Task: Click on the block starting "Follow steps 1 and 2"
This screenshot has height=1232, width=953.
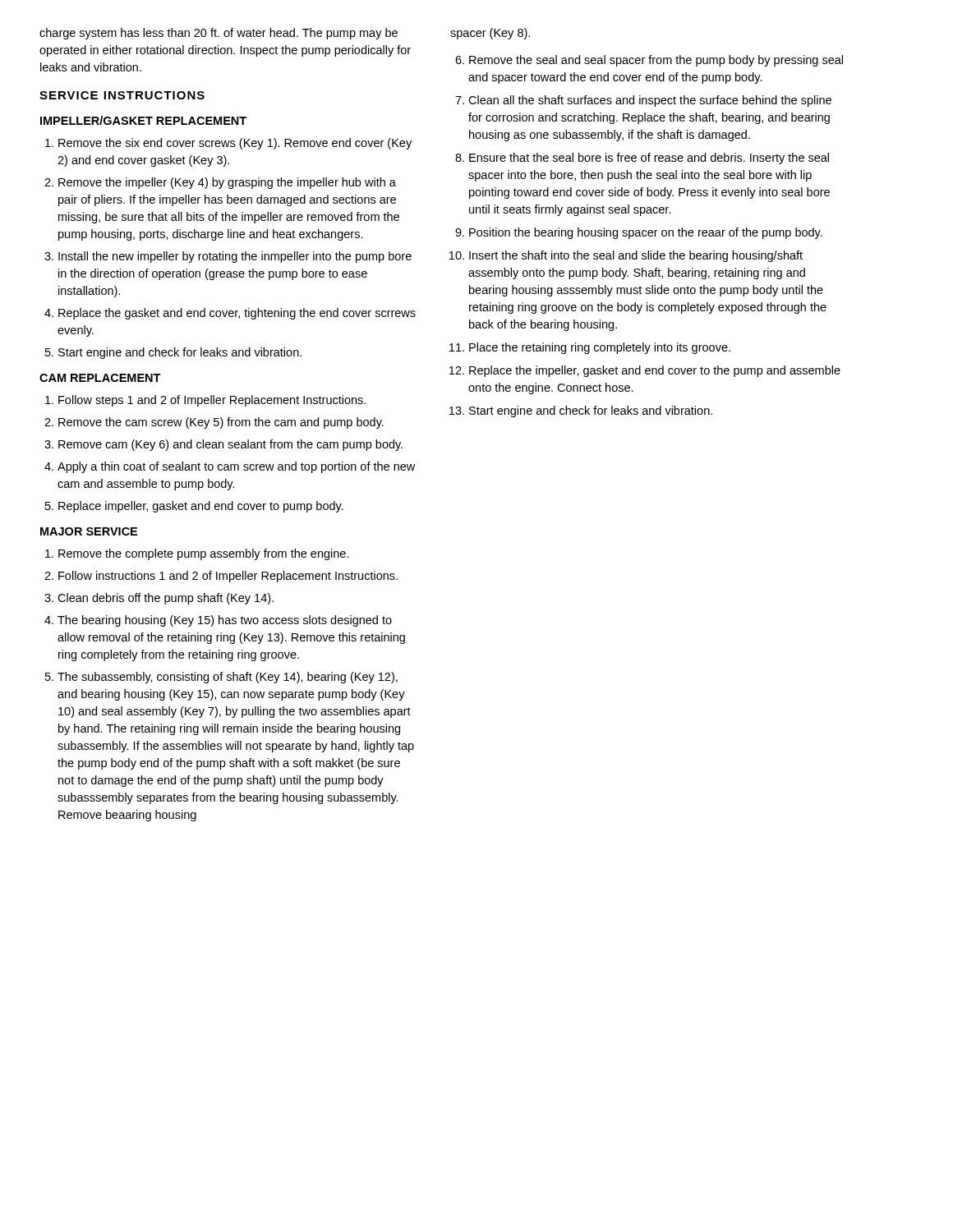Action: (212, 400)
